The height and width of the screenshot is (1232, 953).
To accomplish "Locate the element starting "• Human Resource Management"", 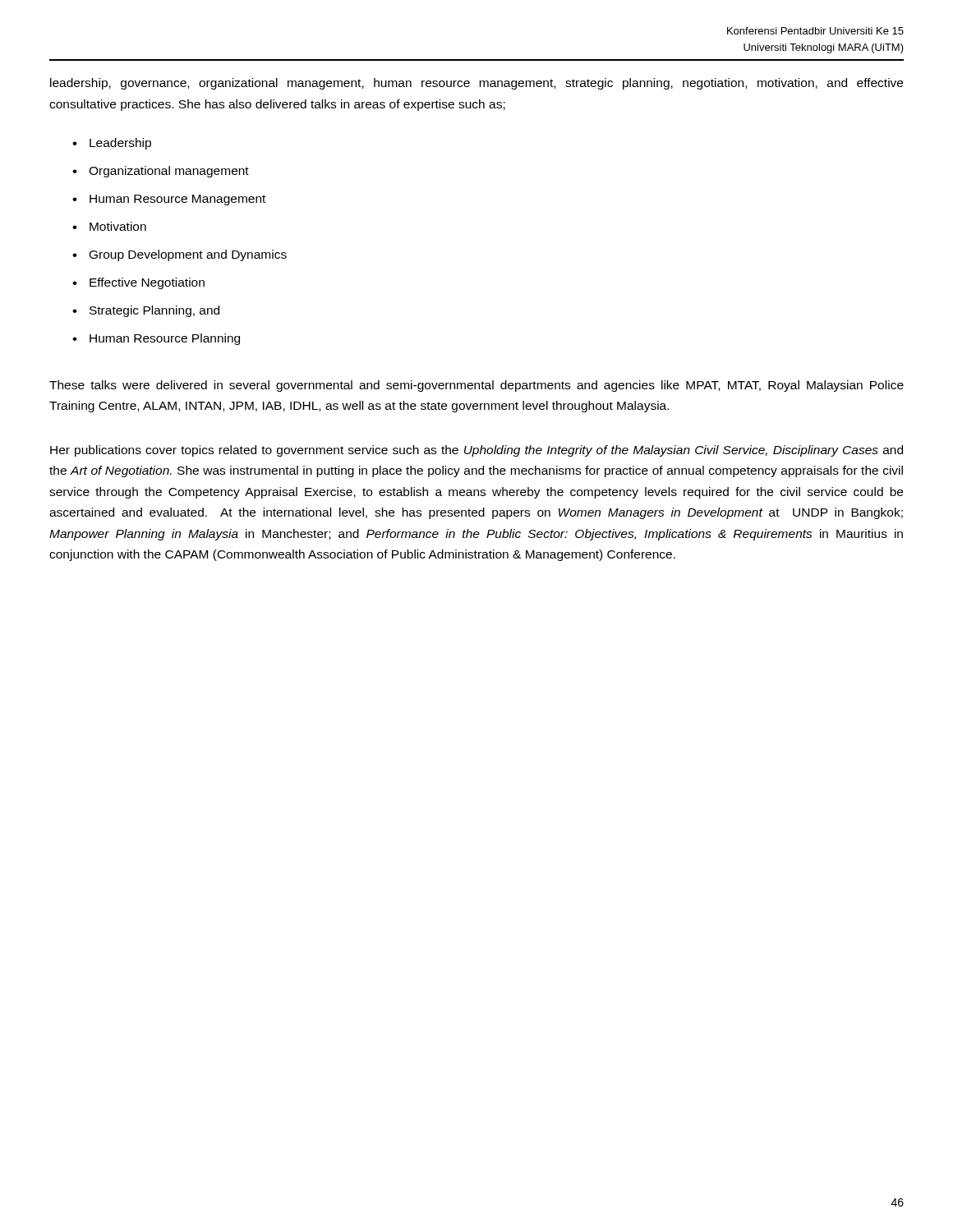I will 169,200.
